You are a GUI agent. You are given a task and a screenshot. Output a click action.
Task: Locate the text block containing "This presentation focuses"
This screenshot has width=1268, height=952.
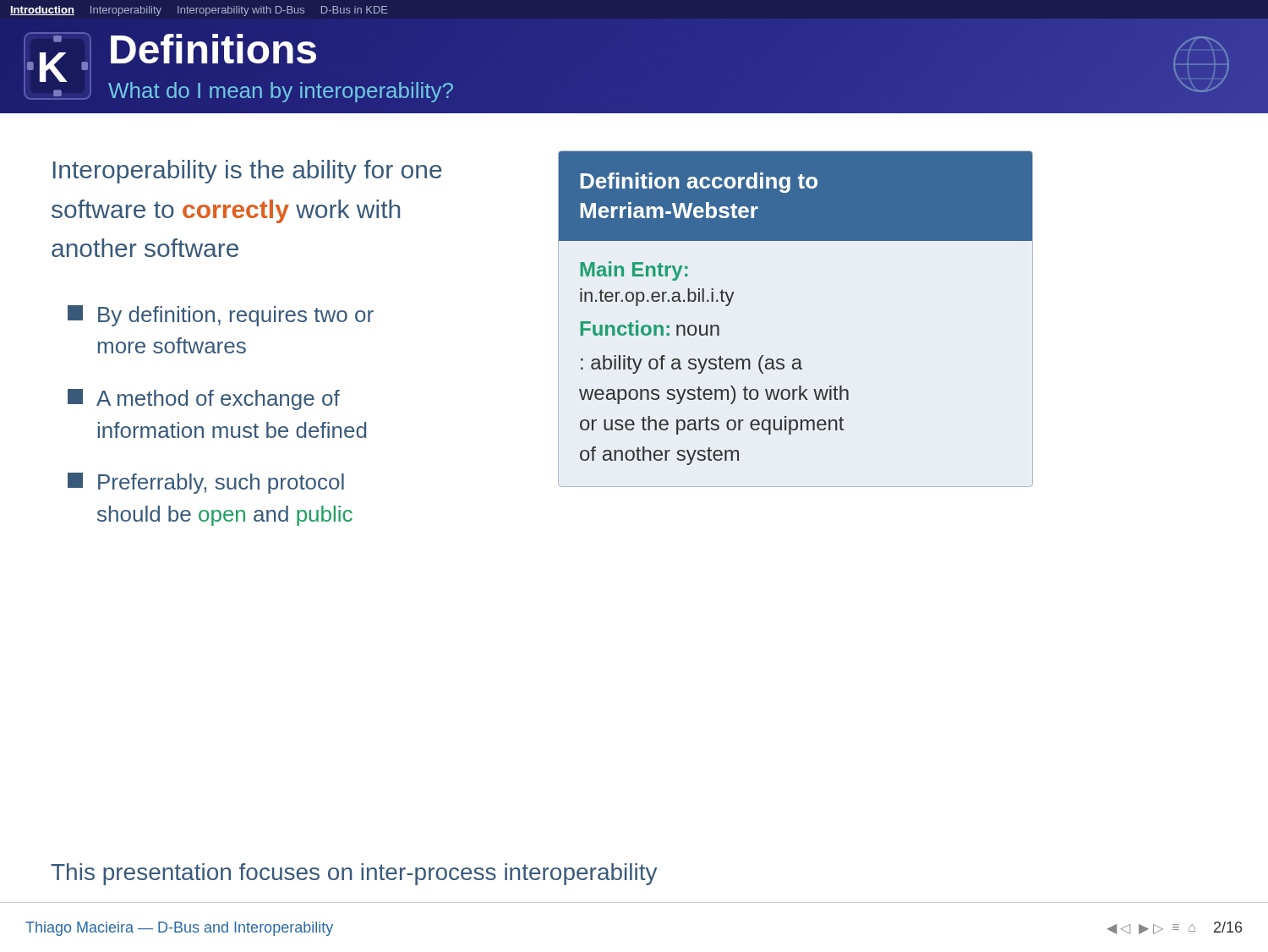(x=354, y=872)
